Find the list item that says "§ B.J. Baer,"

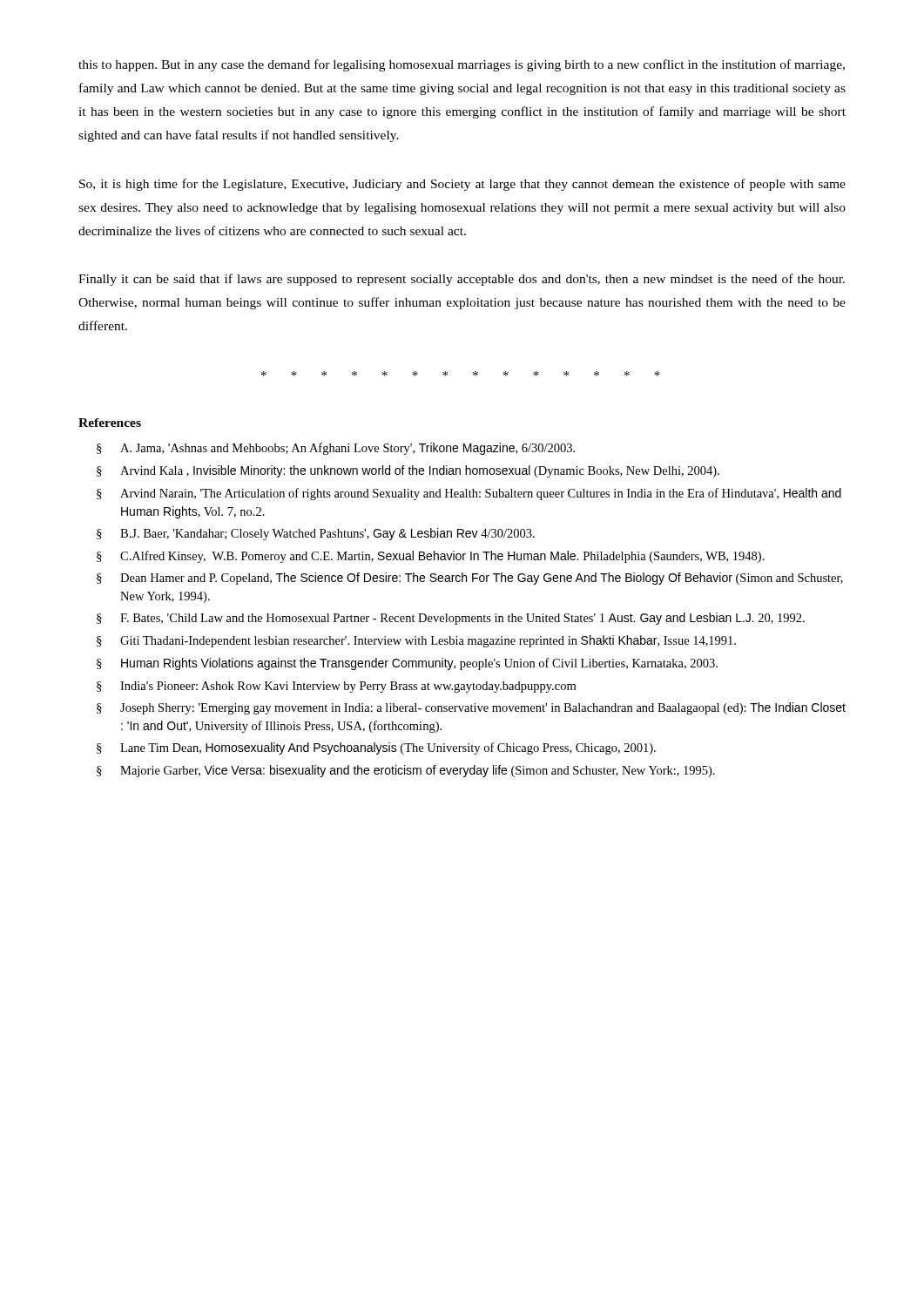tap(471, 534)
